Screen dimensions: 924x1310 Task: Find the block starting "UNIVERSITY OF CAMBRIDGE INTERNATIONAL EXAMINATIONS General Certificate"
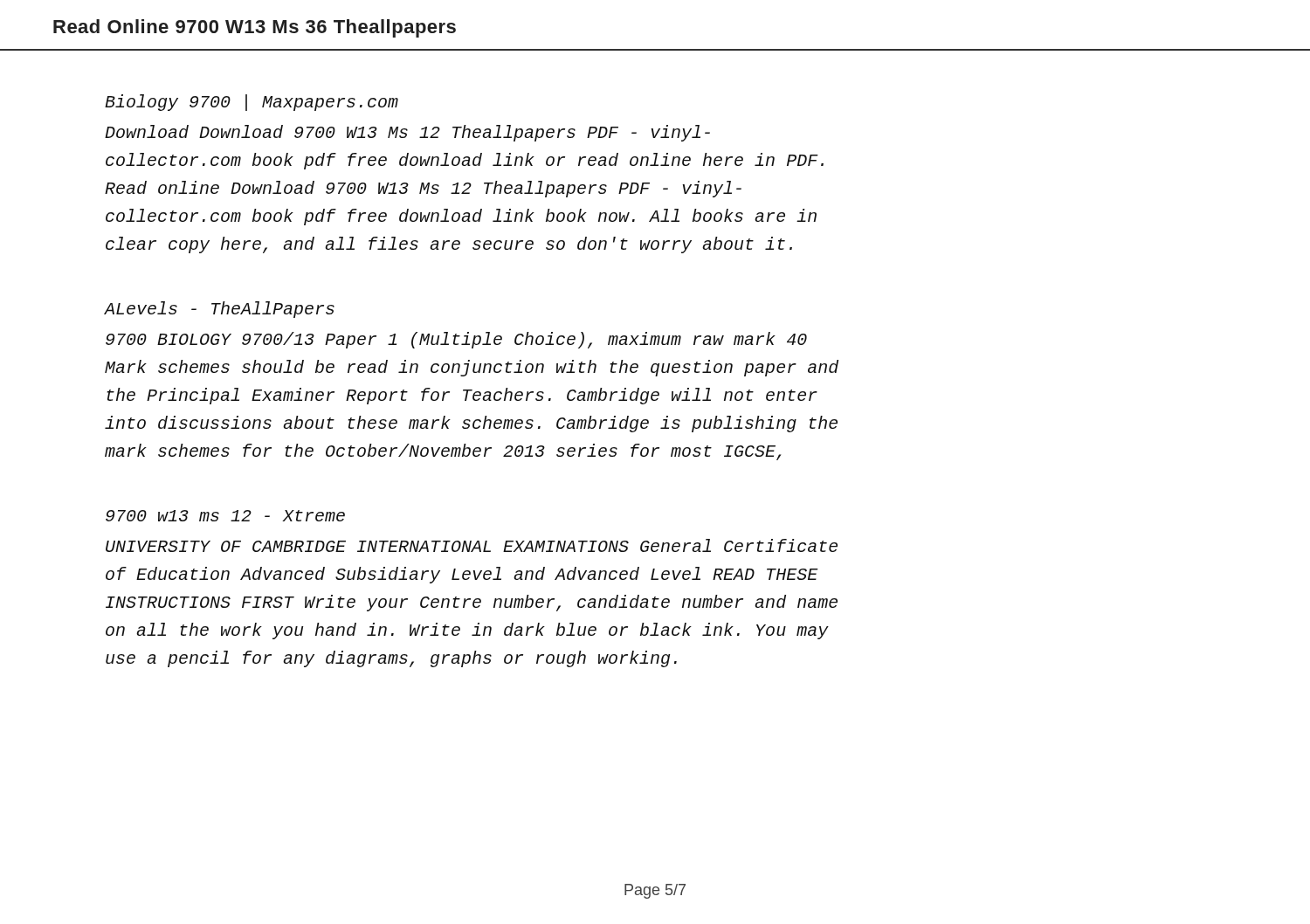(x=472, y=603)
